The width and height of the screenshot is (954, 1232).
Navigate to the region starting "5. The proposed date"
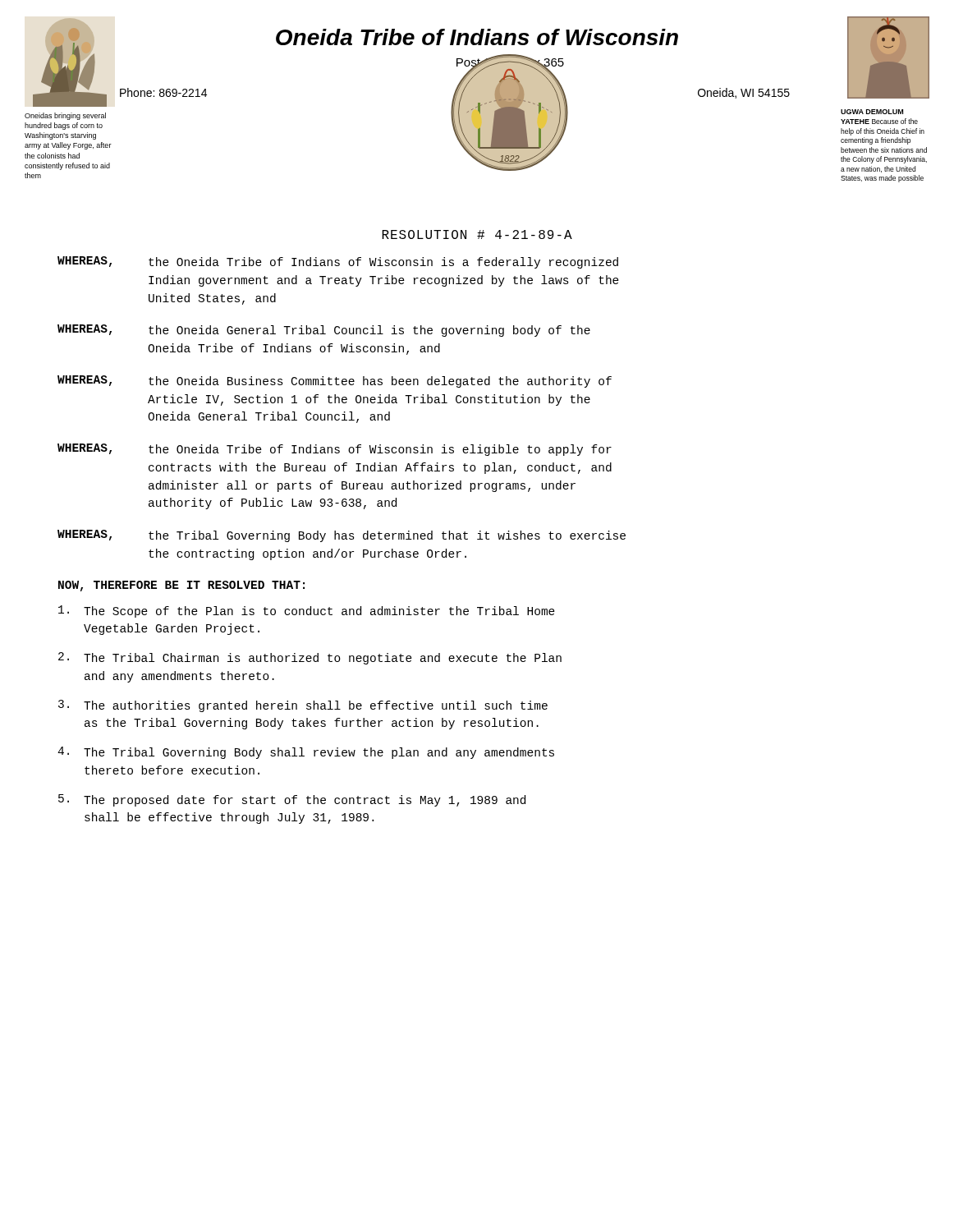[x=485, y=810]
